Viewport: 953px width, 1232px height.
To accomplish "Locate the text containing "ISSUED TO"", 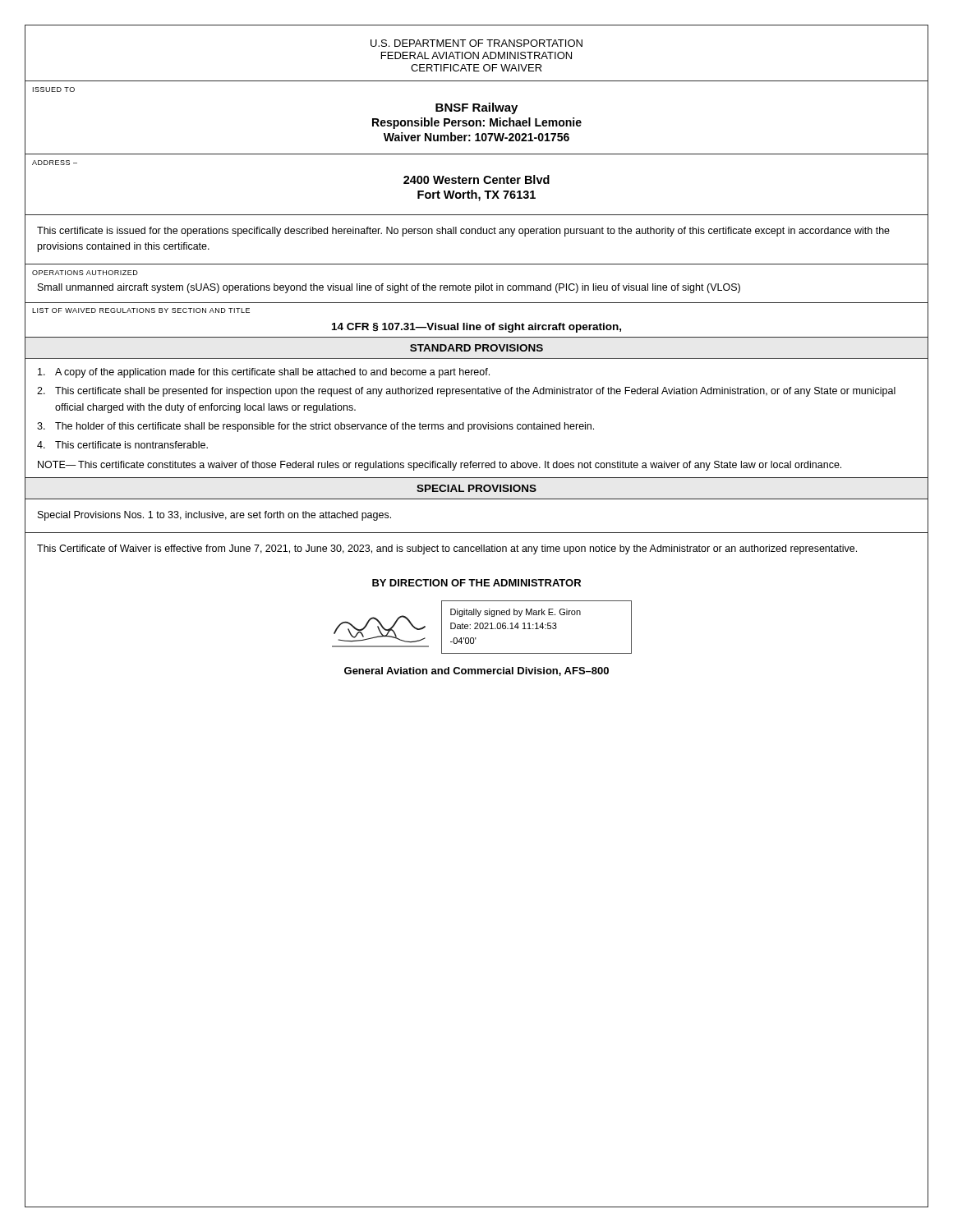I will click(x=54, y=90).
